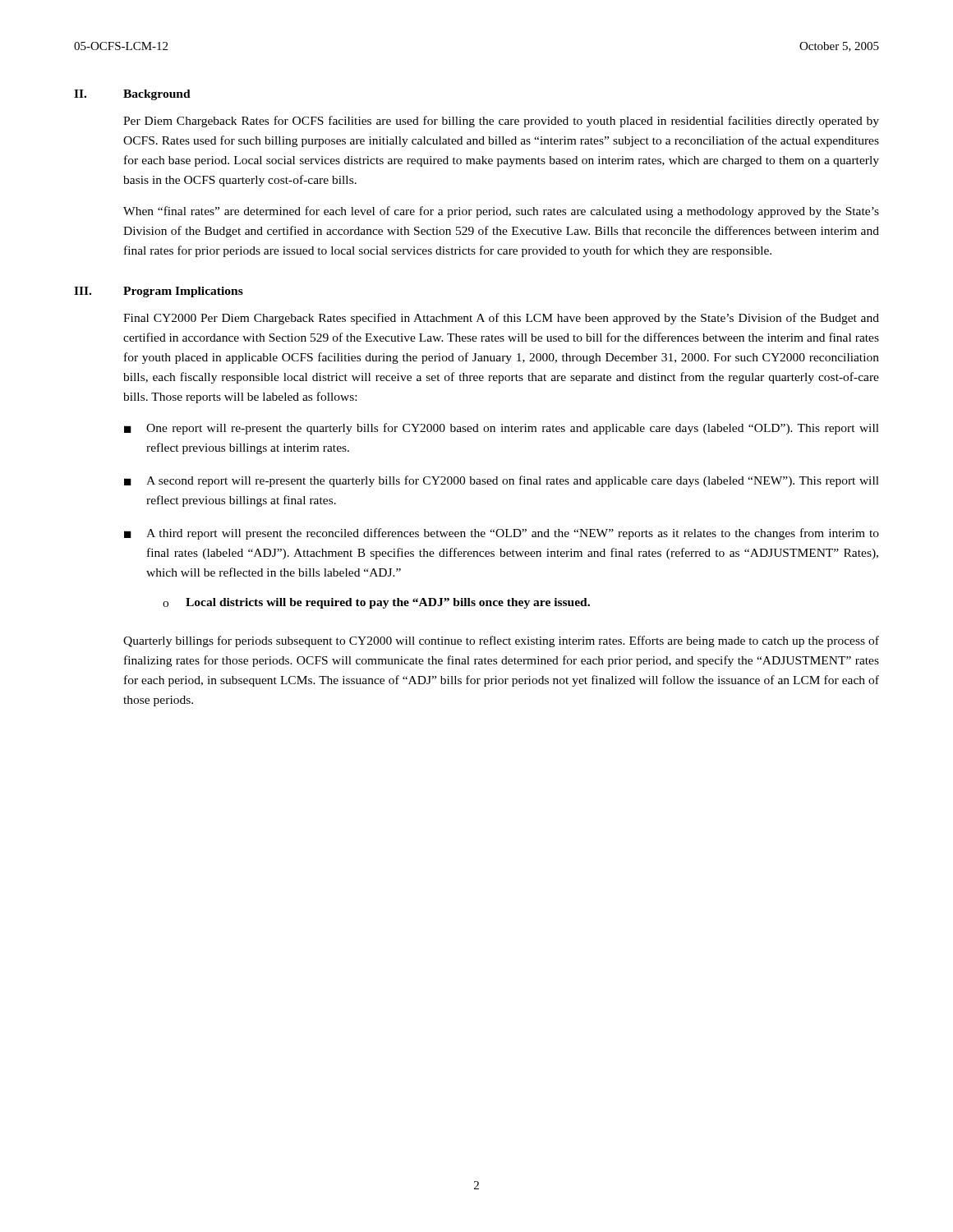
Task: Locate the list item containing "■ A second report will re-present the quarterly"
Action: [x=501, y=491]
